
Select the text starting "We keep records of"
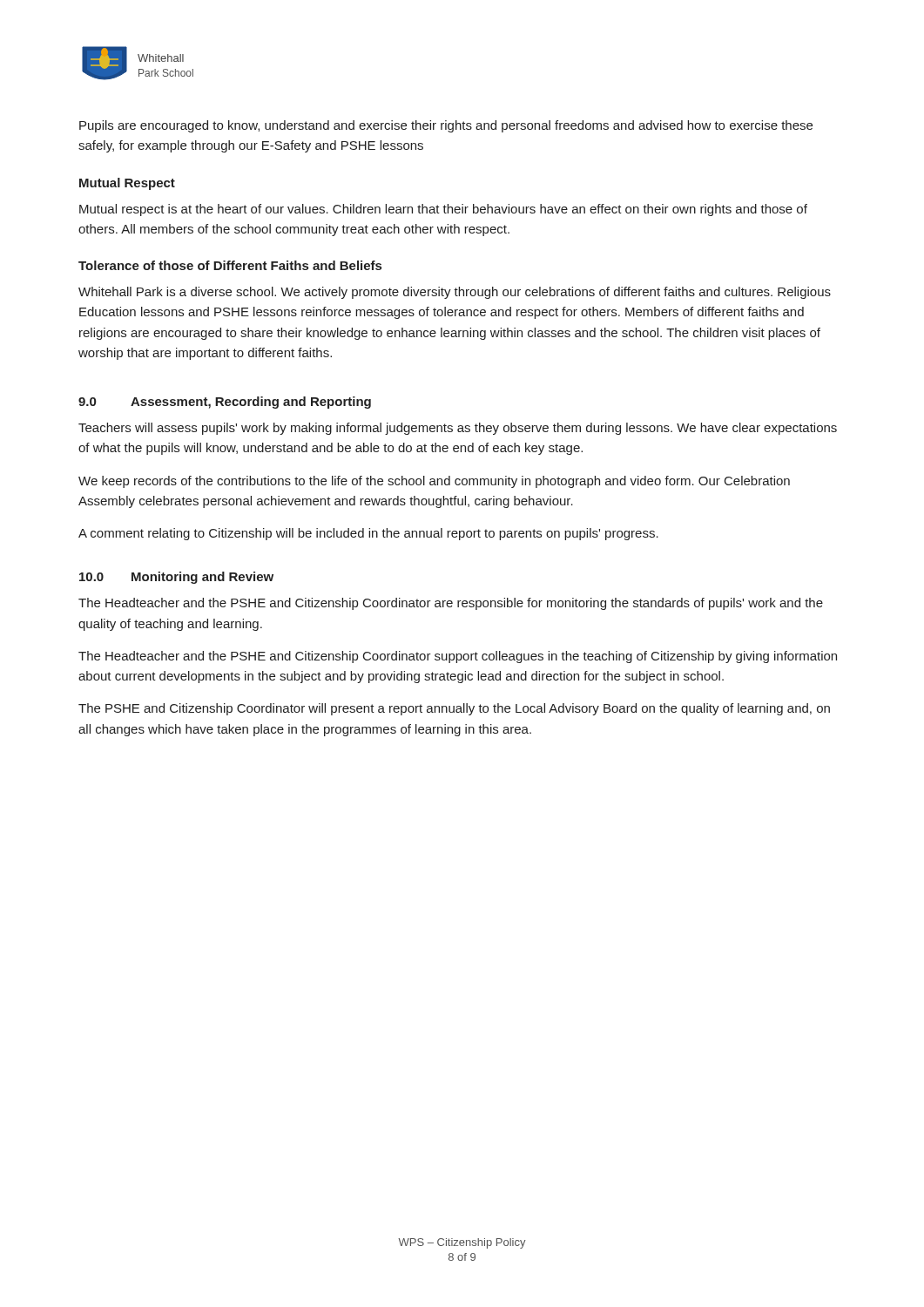coord(434,490)
